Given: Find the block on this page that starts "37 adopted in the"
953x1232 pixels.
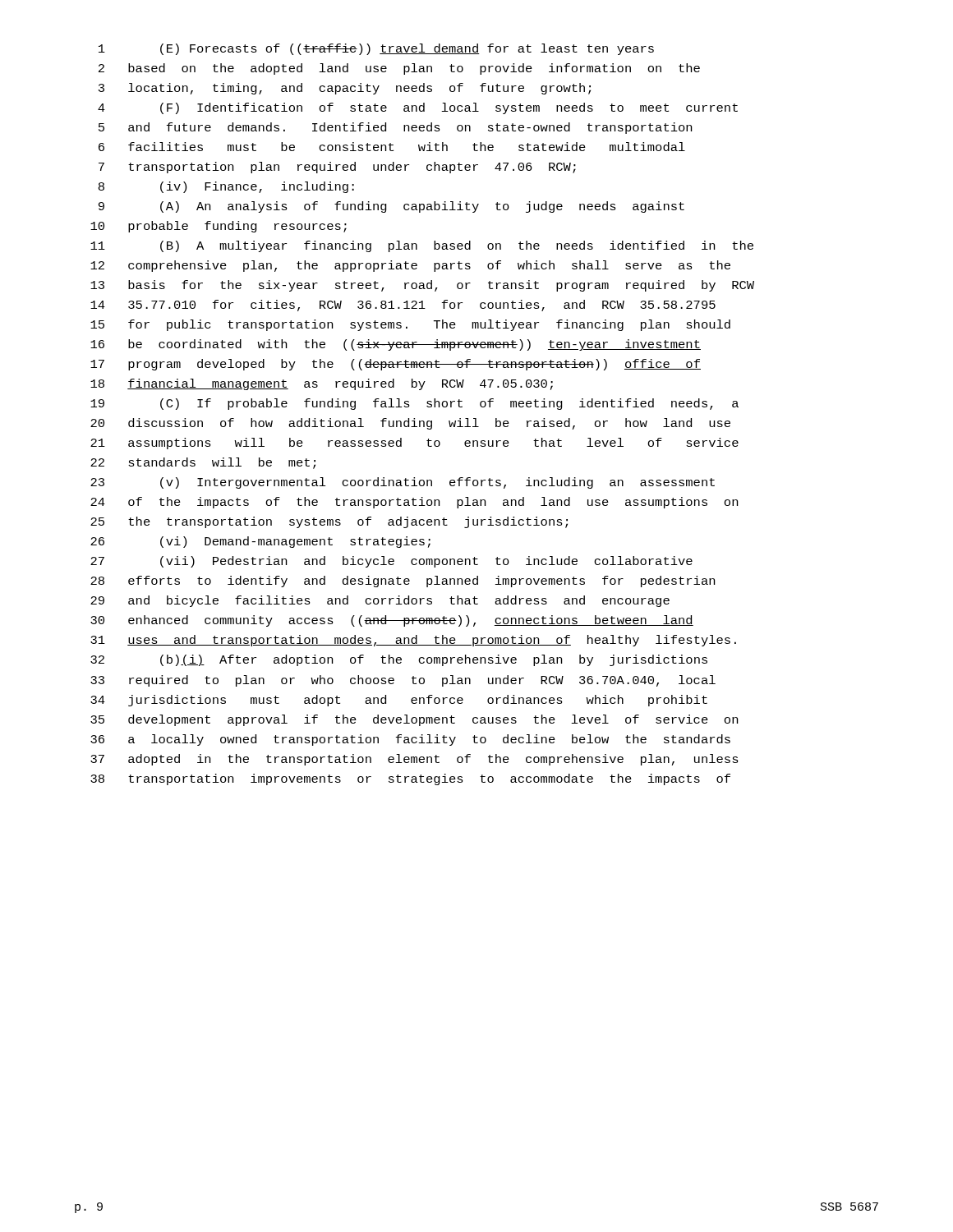Looking at the screenshot, I should coord(476,759).
